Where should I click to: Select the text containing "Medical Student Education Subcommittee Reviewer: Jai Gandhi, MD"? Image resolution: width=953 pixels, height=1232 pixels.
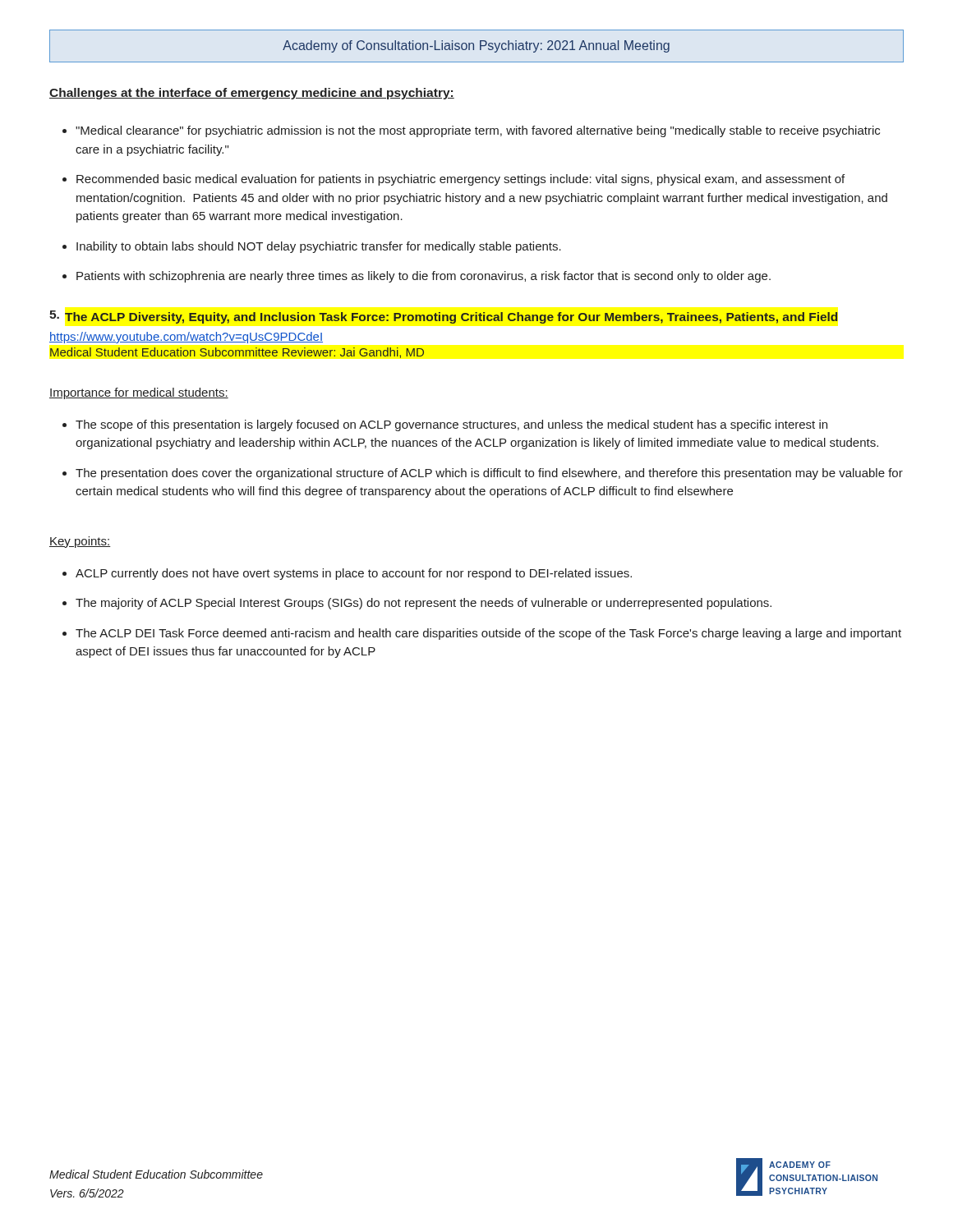point(237,353)
